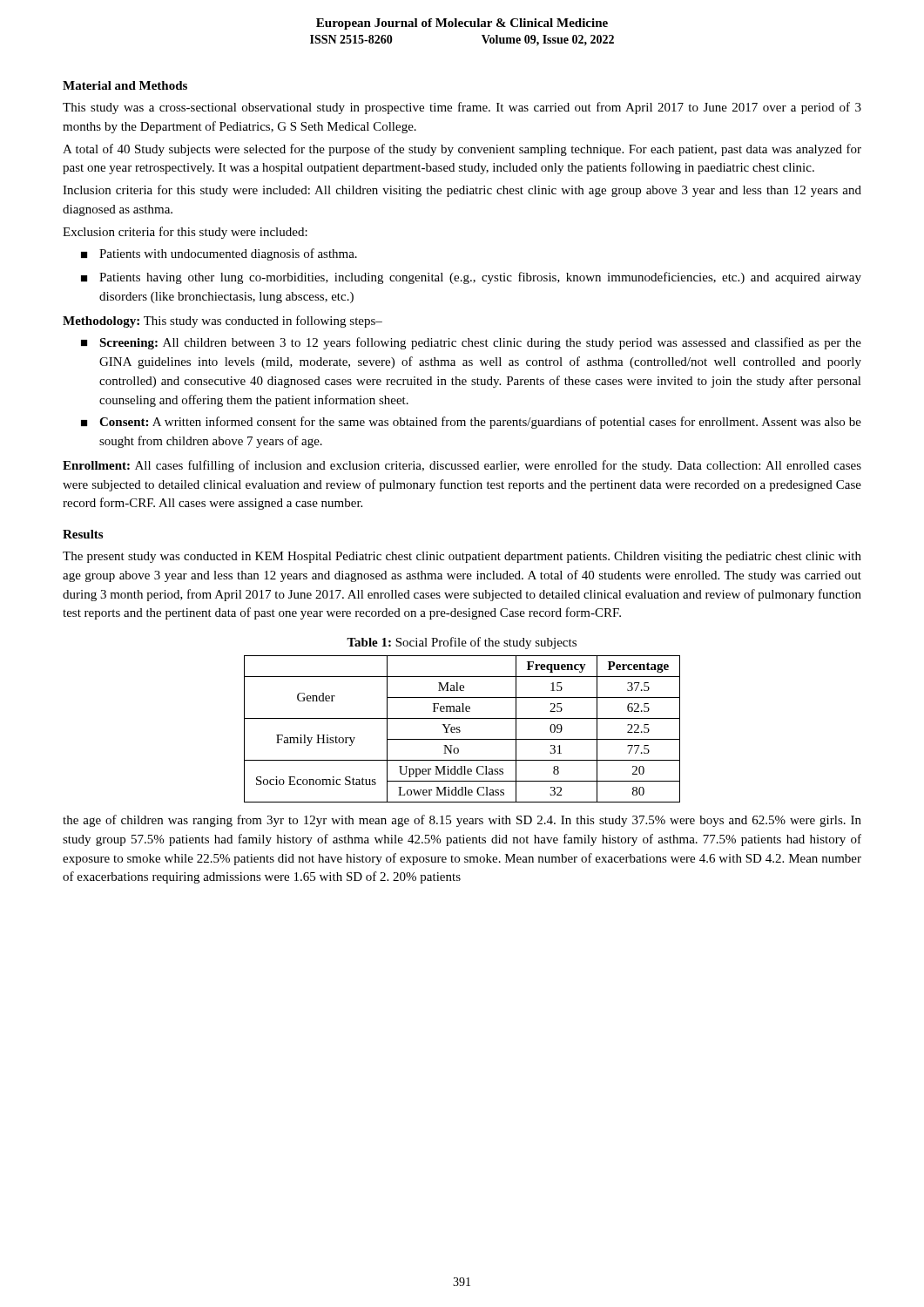This screenshot has width=924, height=1307.
Task: Point to the block starting "Table 1: Social Profile of the"
Action: coord(462,642)
